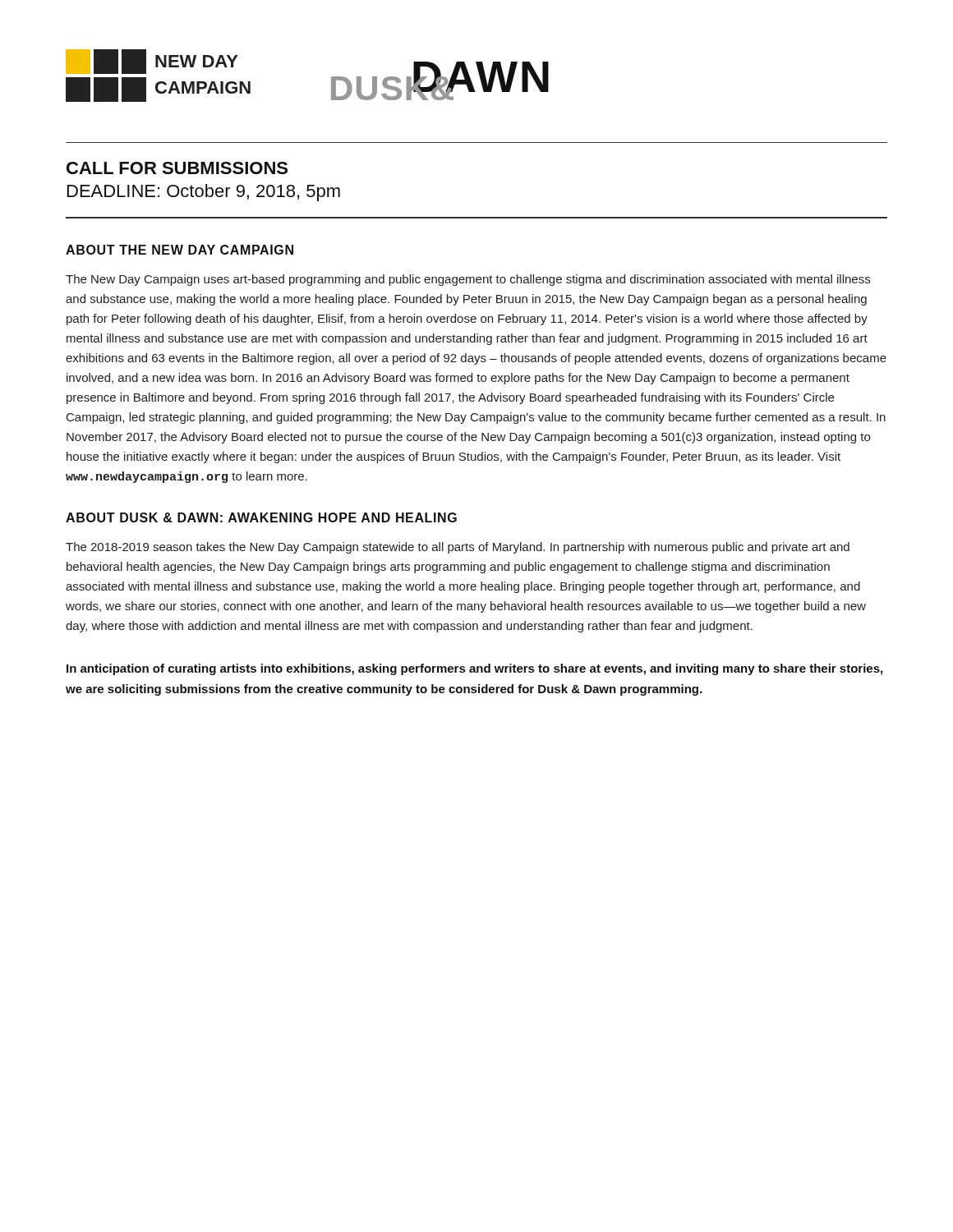
Task: Locate the text block starting "ABOUT THE NEW DAY"
Action: click(x=180, y=250)
